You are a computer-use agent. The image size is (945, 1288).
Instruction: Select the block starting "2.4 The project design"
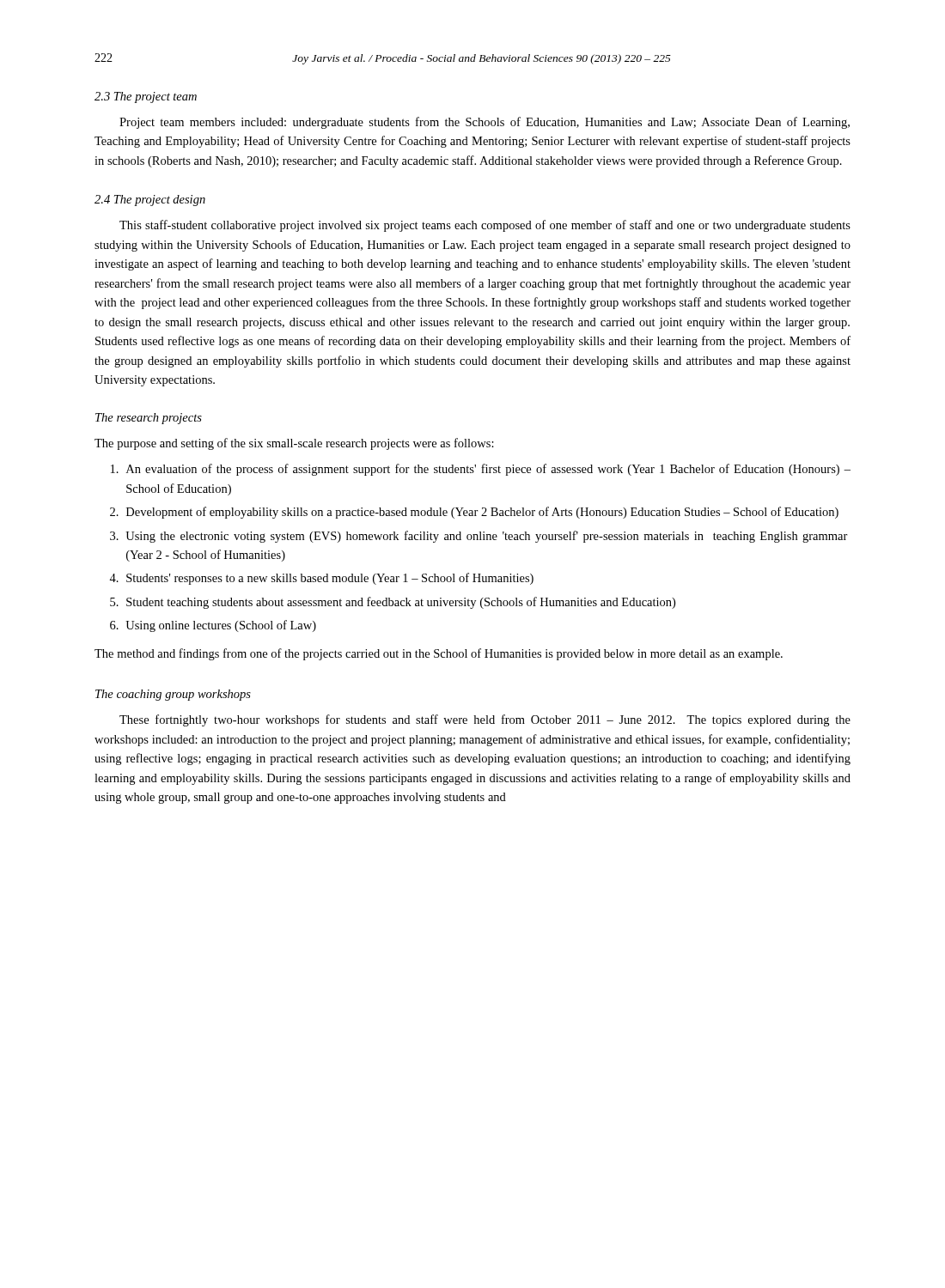[150, 200]
